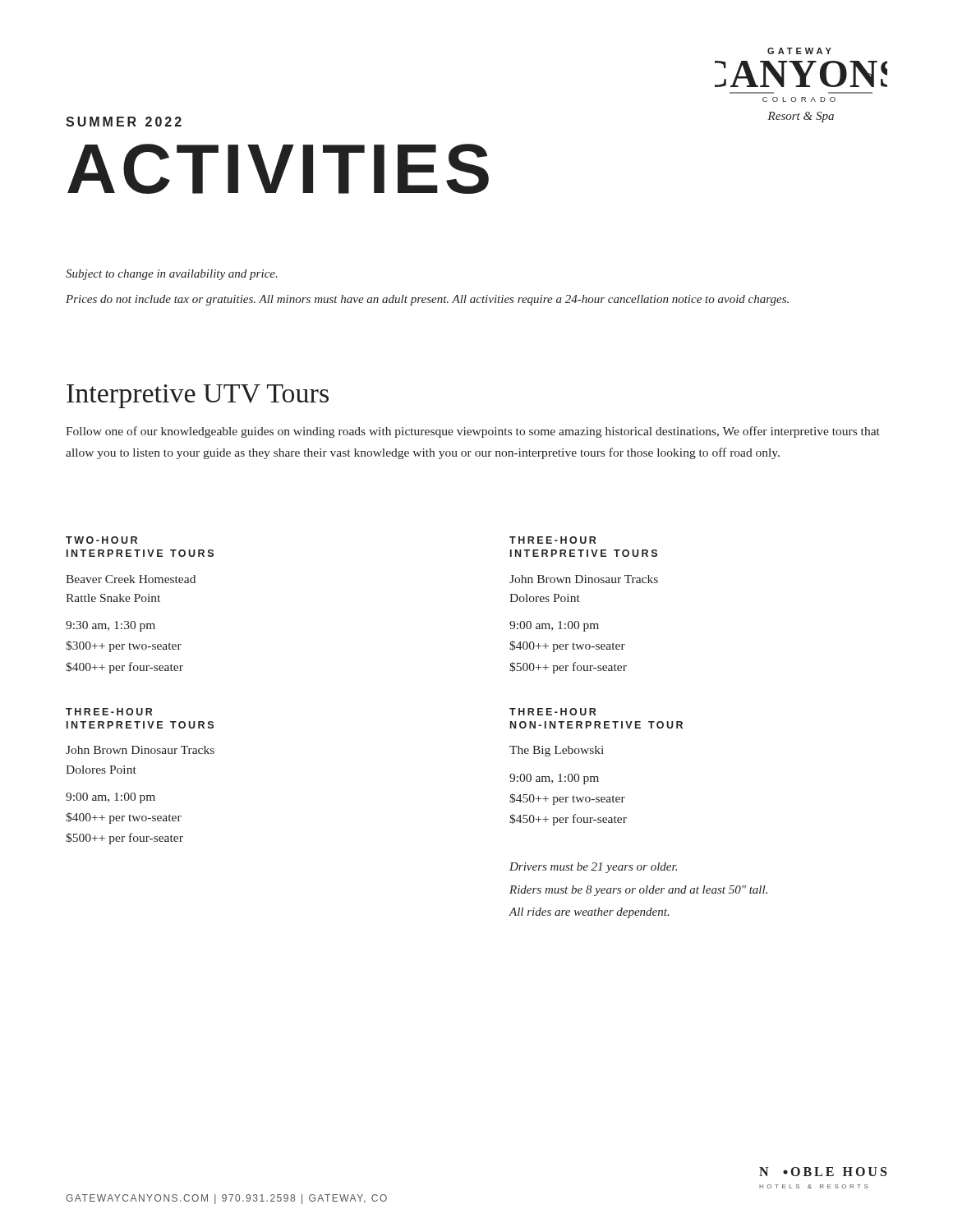The image size is (953, 1232).
Task: Click the passage that begins "The Big Lebowski 9:00 am, 1:00 pm"
Action: click(x=557, y=751)
